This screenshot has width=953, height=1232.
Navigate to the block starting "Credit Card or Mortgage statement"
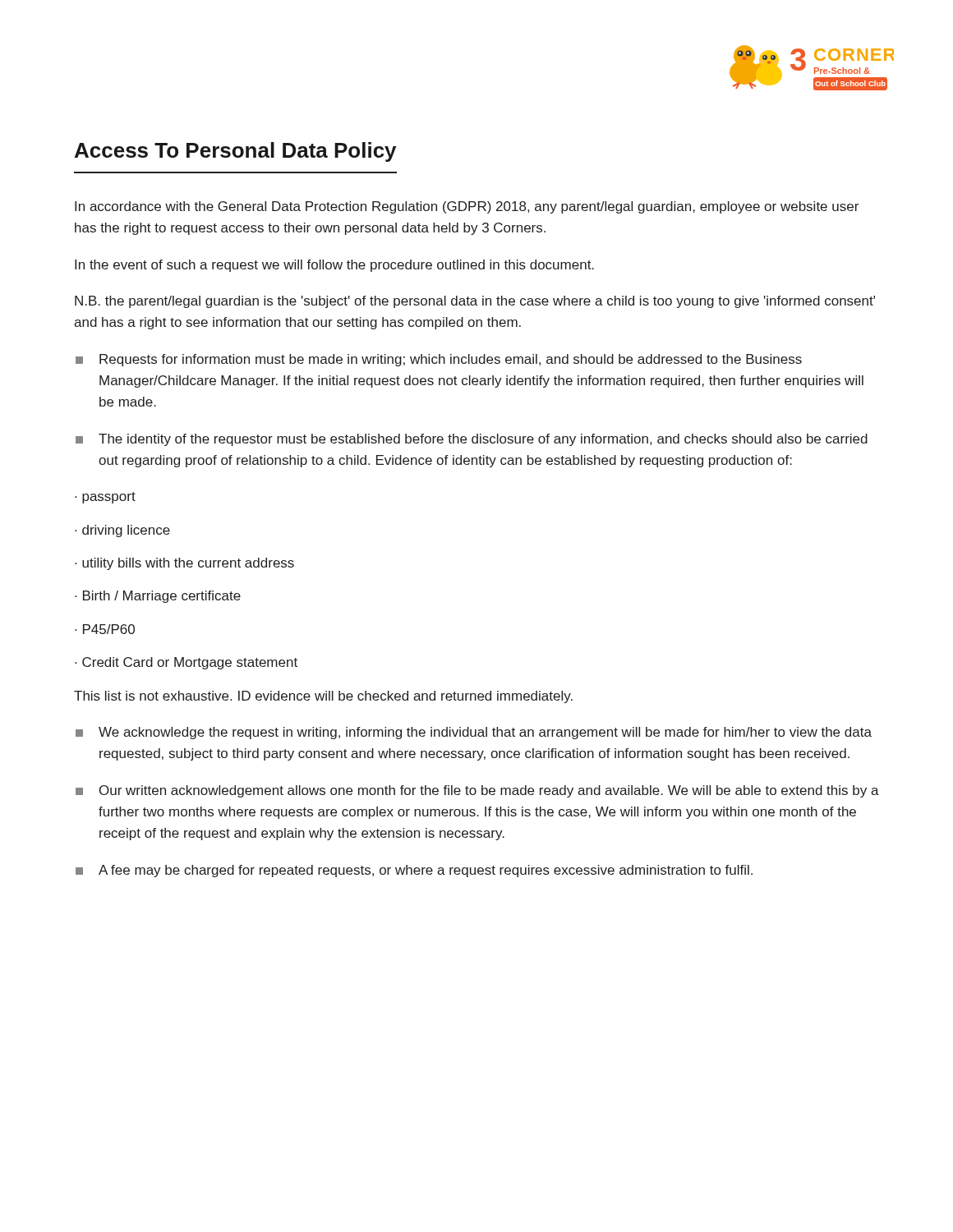[190, 663]
